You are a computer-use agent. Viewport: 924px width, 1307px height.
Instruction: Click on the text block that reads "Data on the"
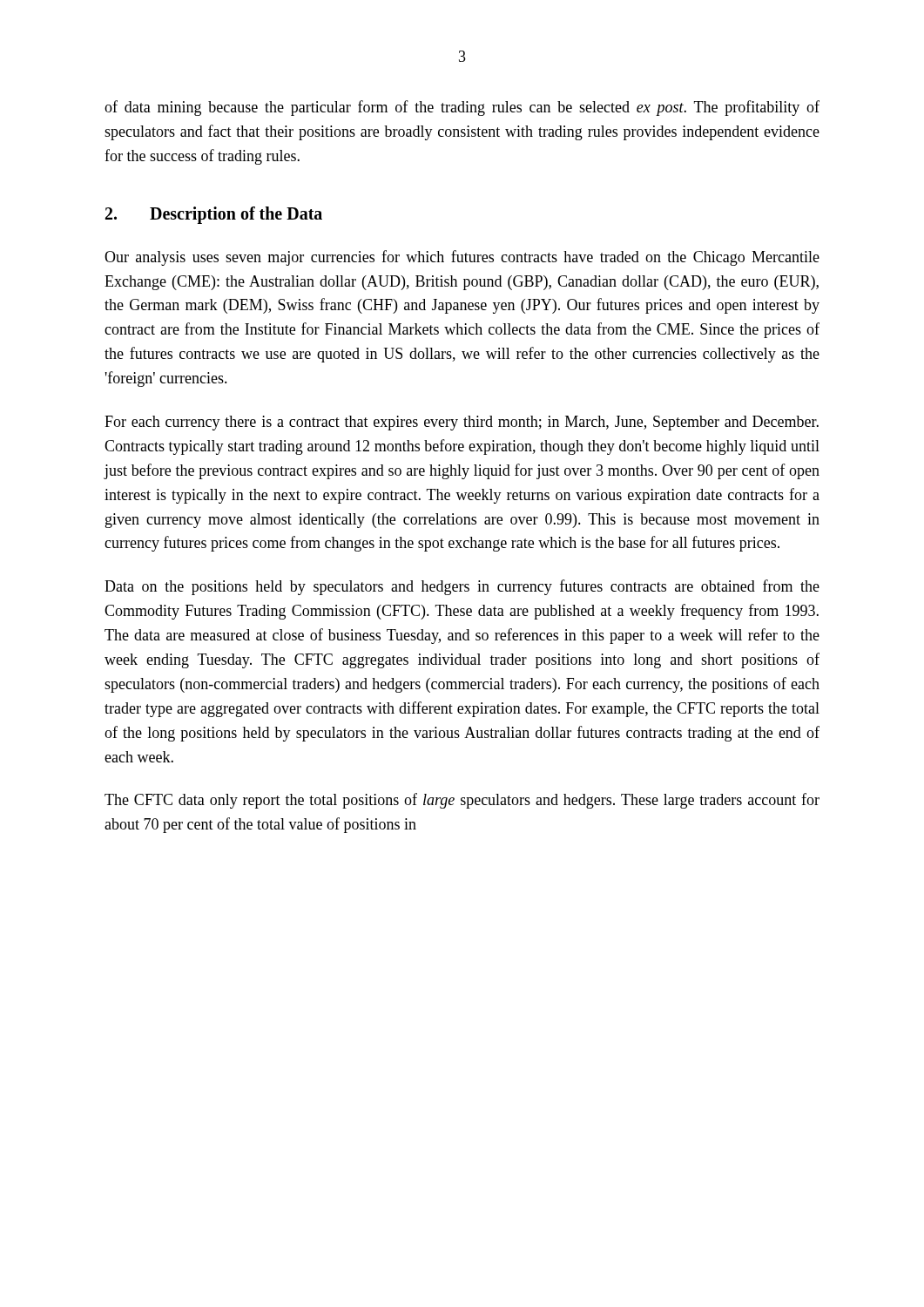462,672
